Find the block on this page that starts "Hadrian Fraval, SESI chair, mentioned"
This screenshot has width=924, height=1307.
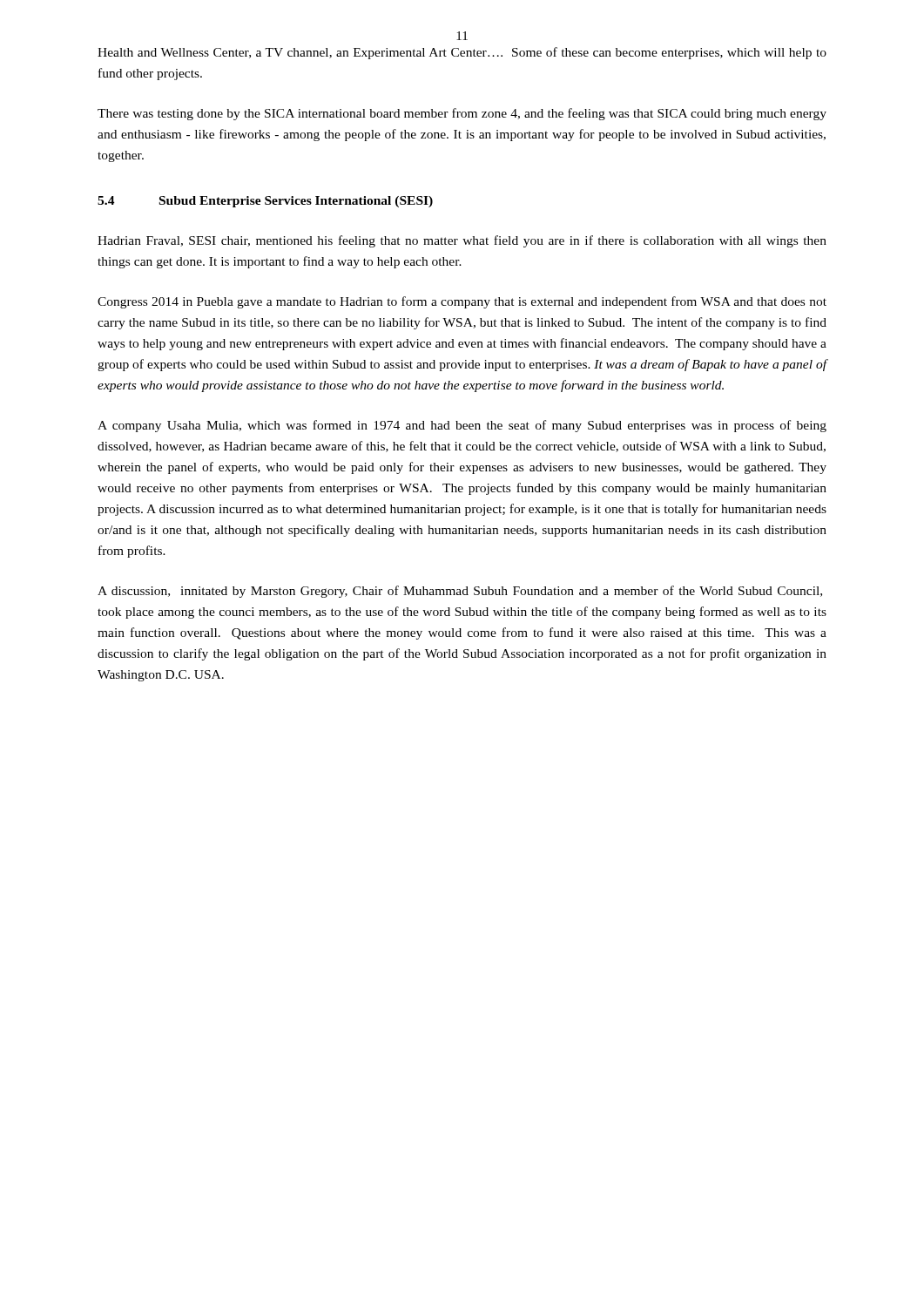(x=462, y=251)
